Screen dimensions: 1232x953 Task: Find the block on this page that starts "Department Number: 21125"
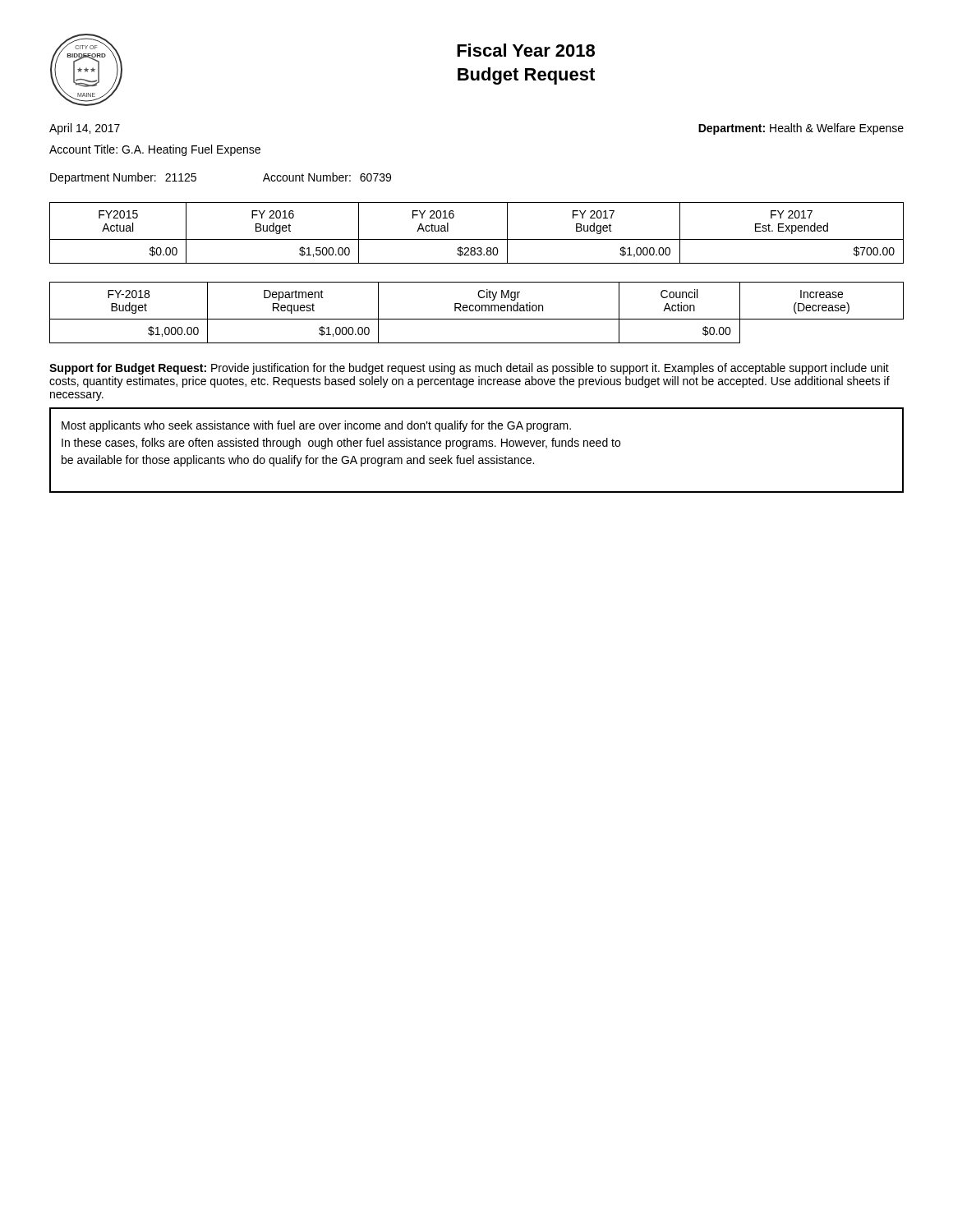(x=123, y=178)
